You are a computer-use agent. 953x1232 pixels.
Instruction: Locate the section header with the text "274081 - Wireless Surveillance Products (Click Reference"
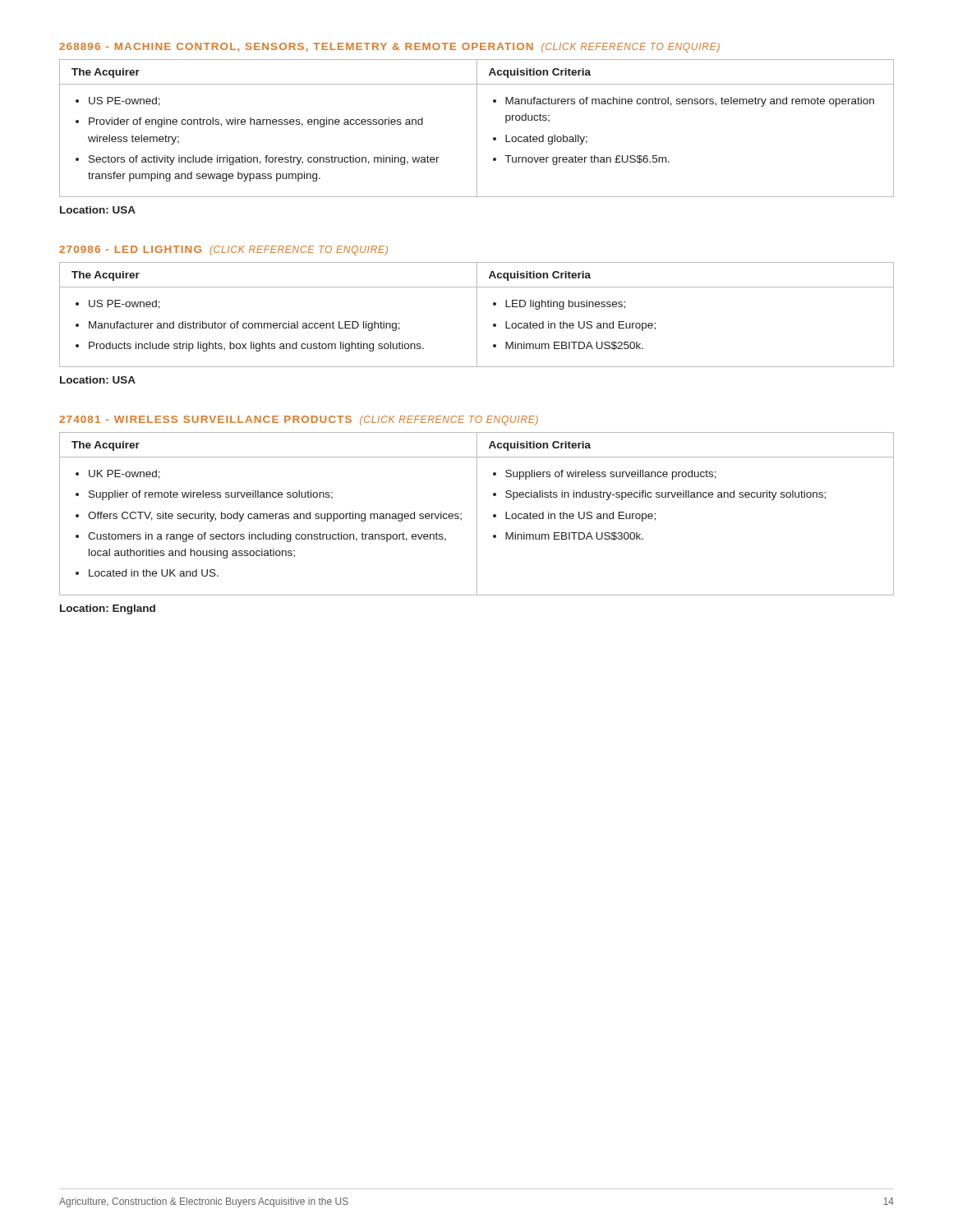(x=299, y=419)
